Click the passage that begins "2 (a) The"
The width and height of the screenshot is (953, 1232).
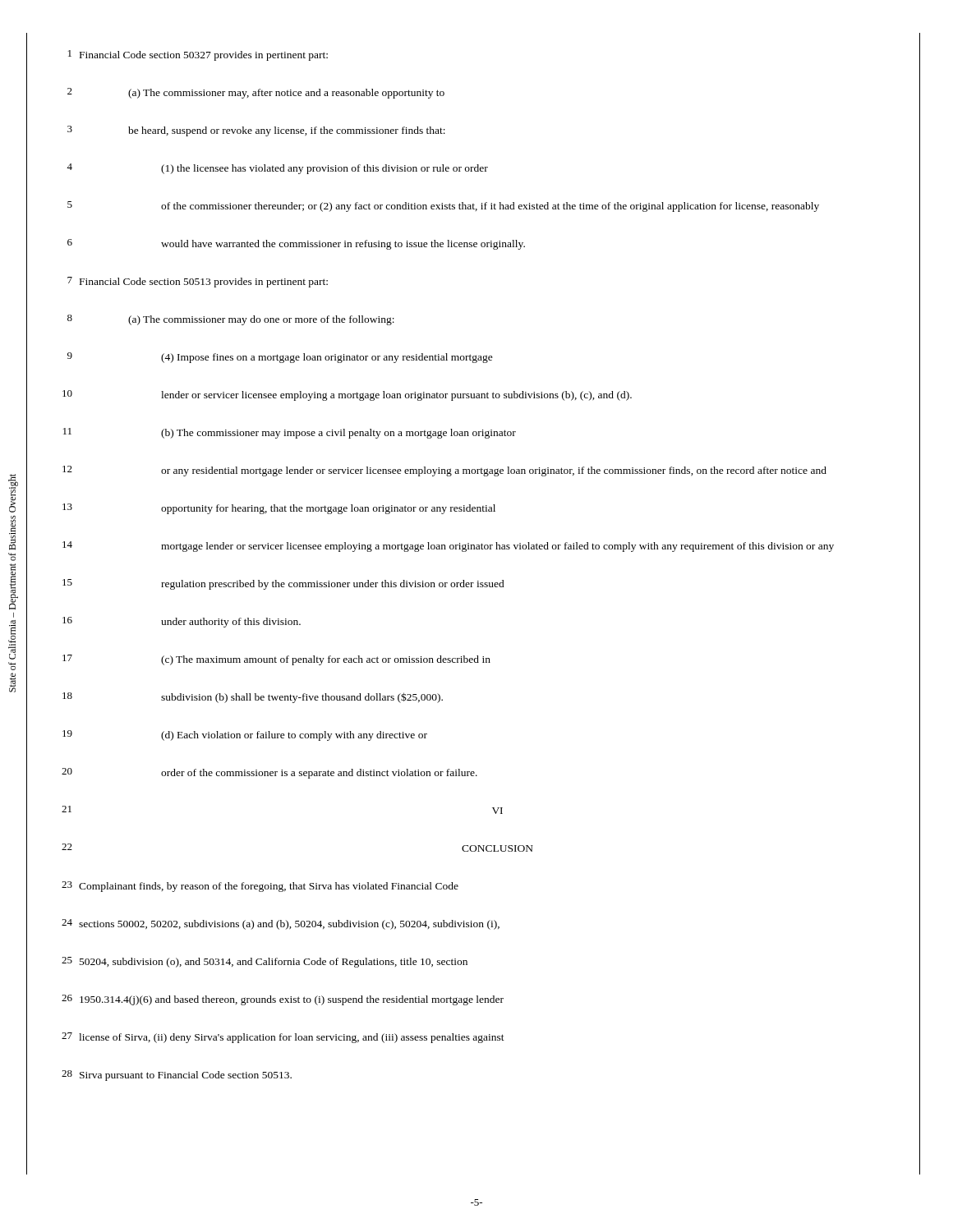pyautogui.click(x=287, y=96)
